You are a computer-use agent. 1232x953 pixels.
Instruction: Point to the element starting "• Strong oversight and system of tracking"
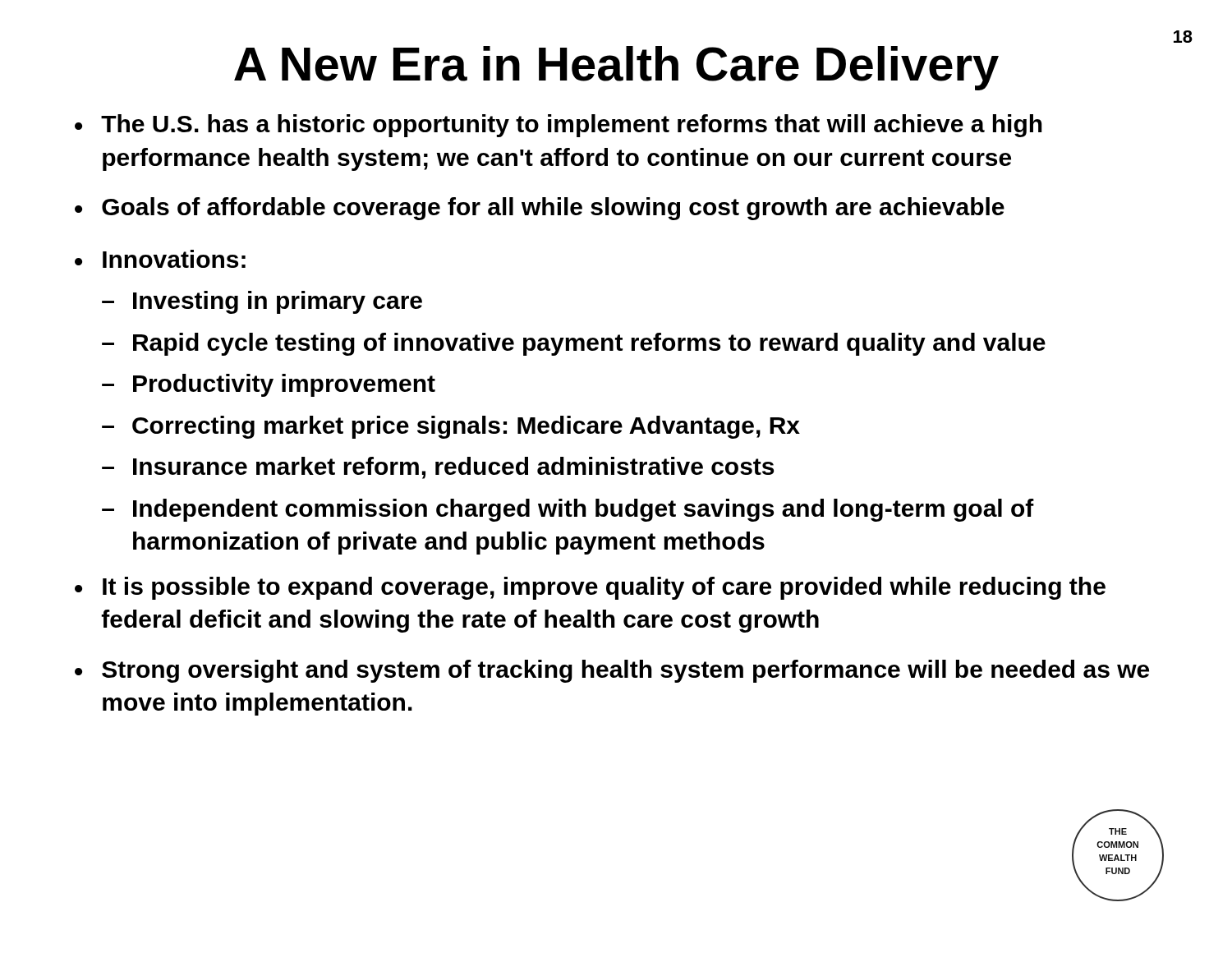coord(616,686)
